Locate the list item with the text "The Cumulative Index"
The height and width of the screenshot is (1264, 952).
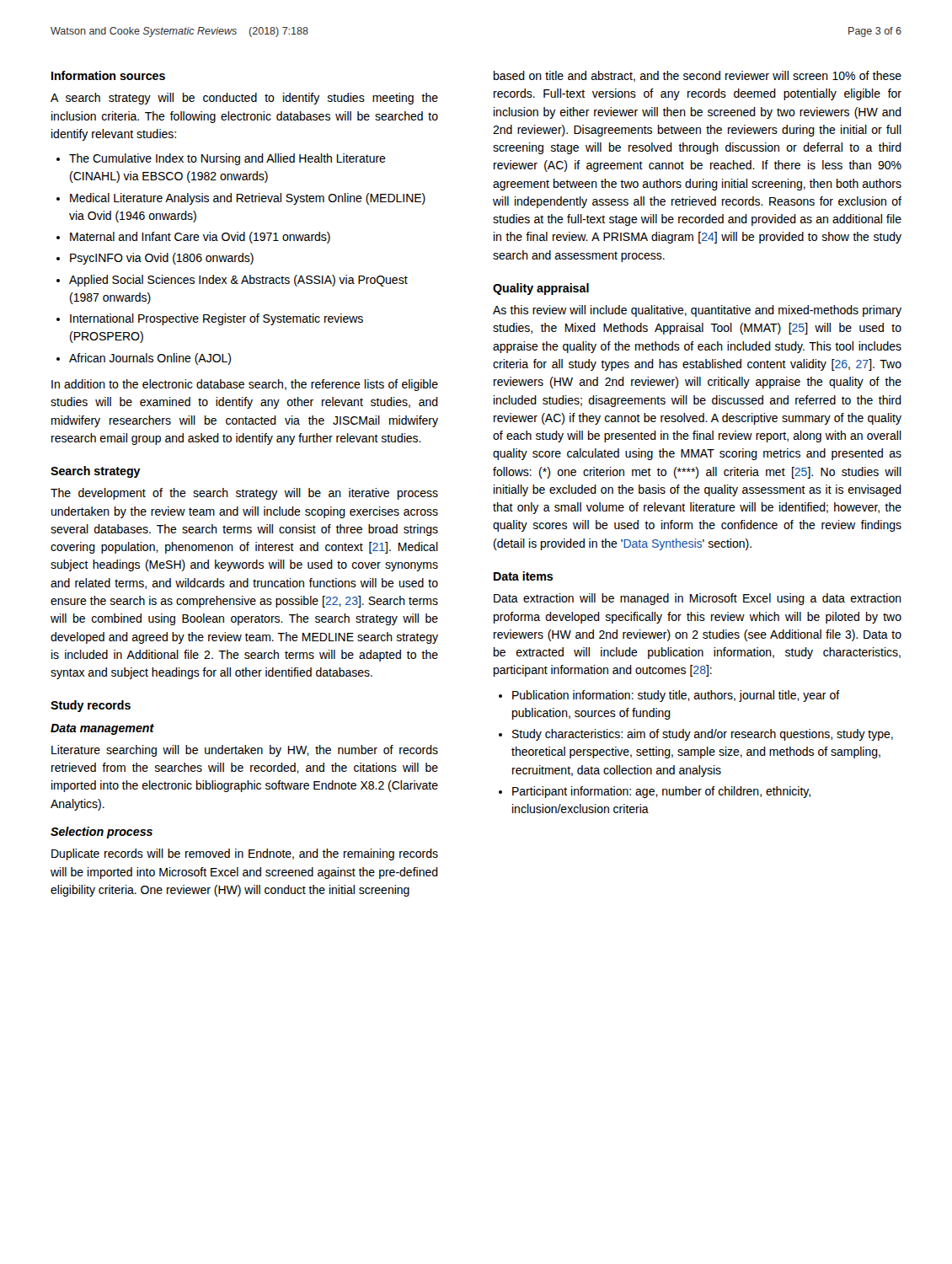click(227, 167)
